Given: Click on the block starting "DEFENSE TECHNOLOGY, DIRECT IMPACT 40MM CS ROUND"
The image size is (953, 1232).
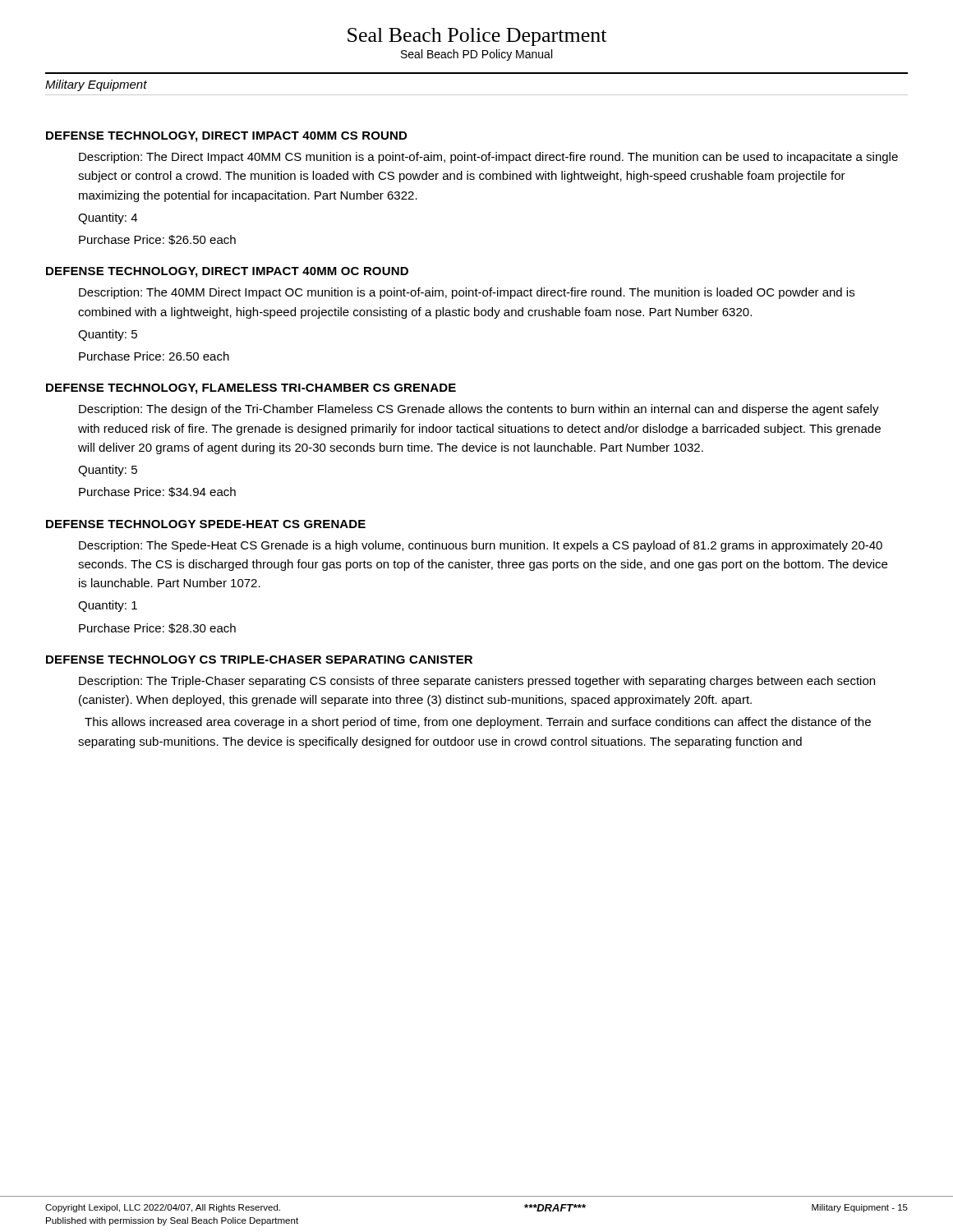Looking at the screenshot, I should click(x=226, y=135).
